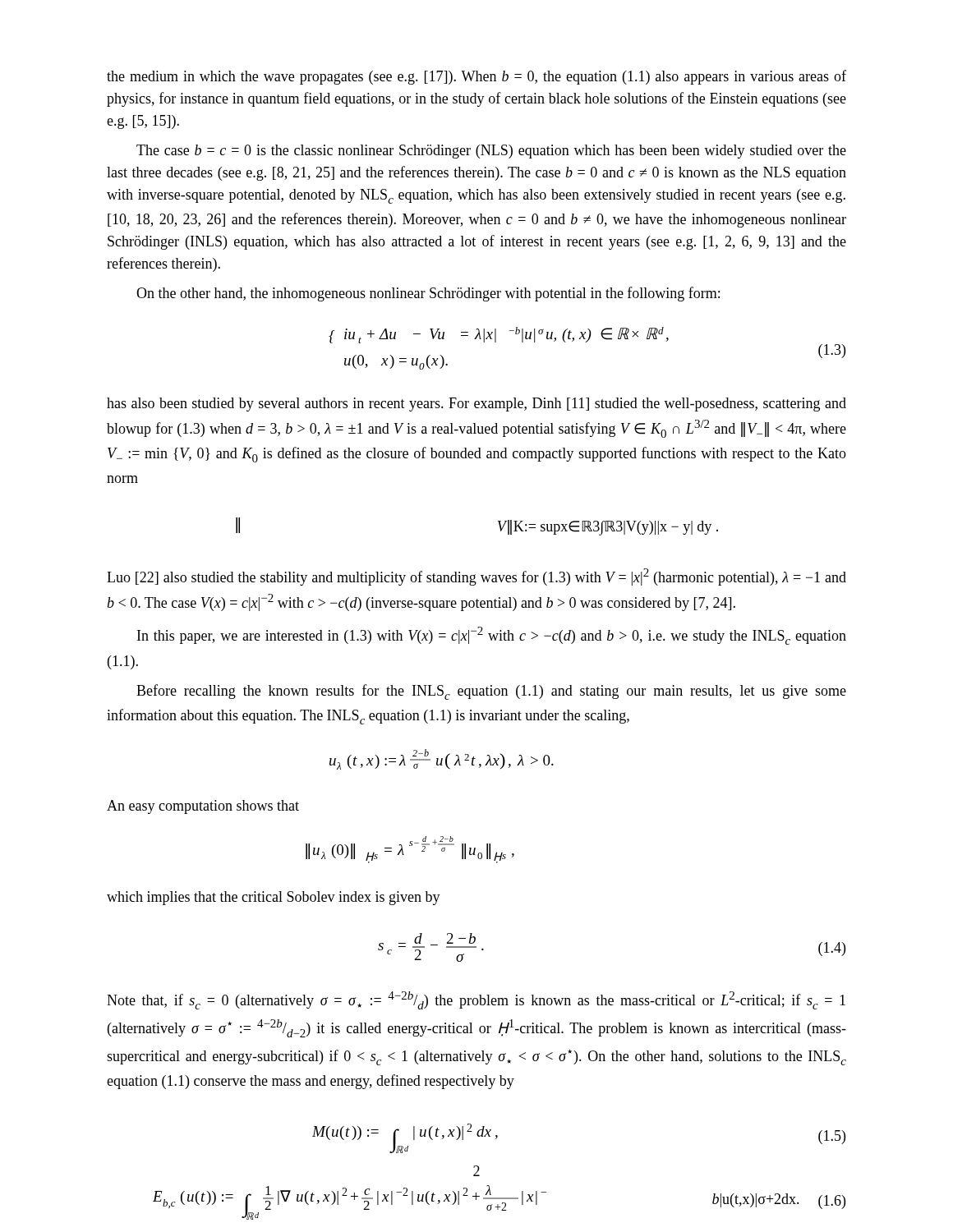The width and height of the screenshot is (953, 1232).
Task: Find the passage starting "which implies that the critical Sobolev index is"
Action: pos(274,898)
